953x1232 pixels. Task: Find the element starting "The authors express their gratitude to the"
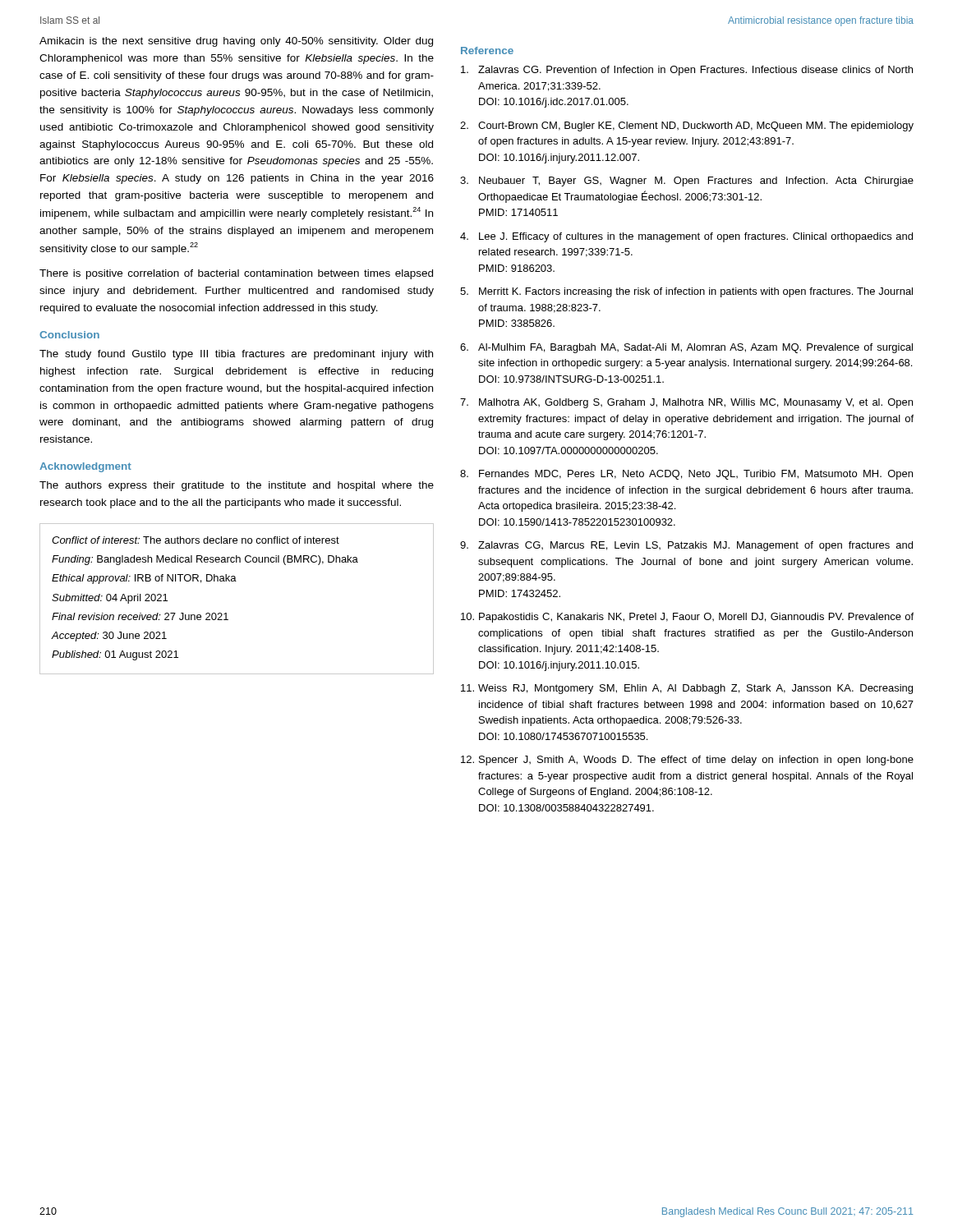click(x=237, y=495)
